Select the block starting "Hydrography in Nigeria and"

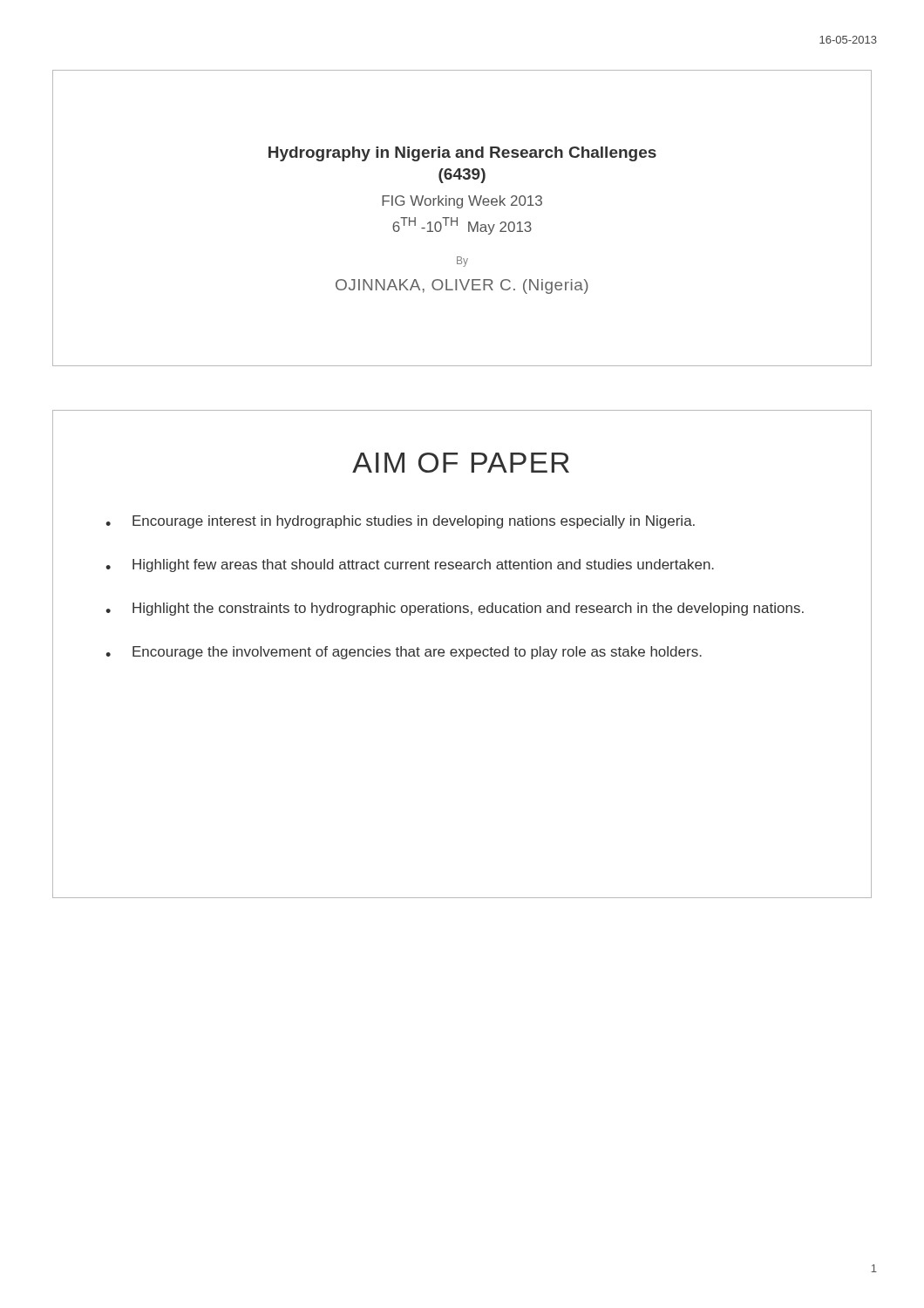click(x=462, y=218)
